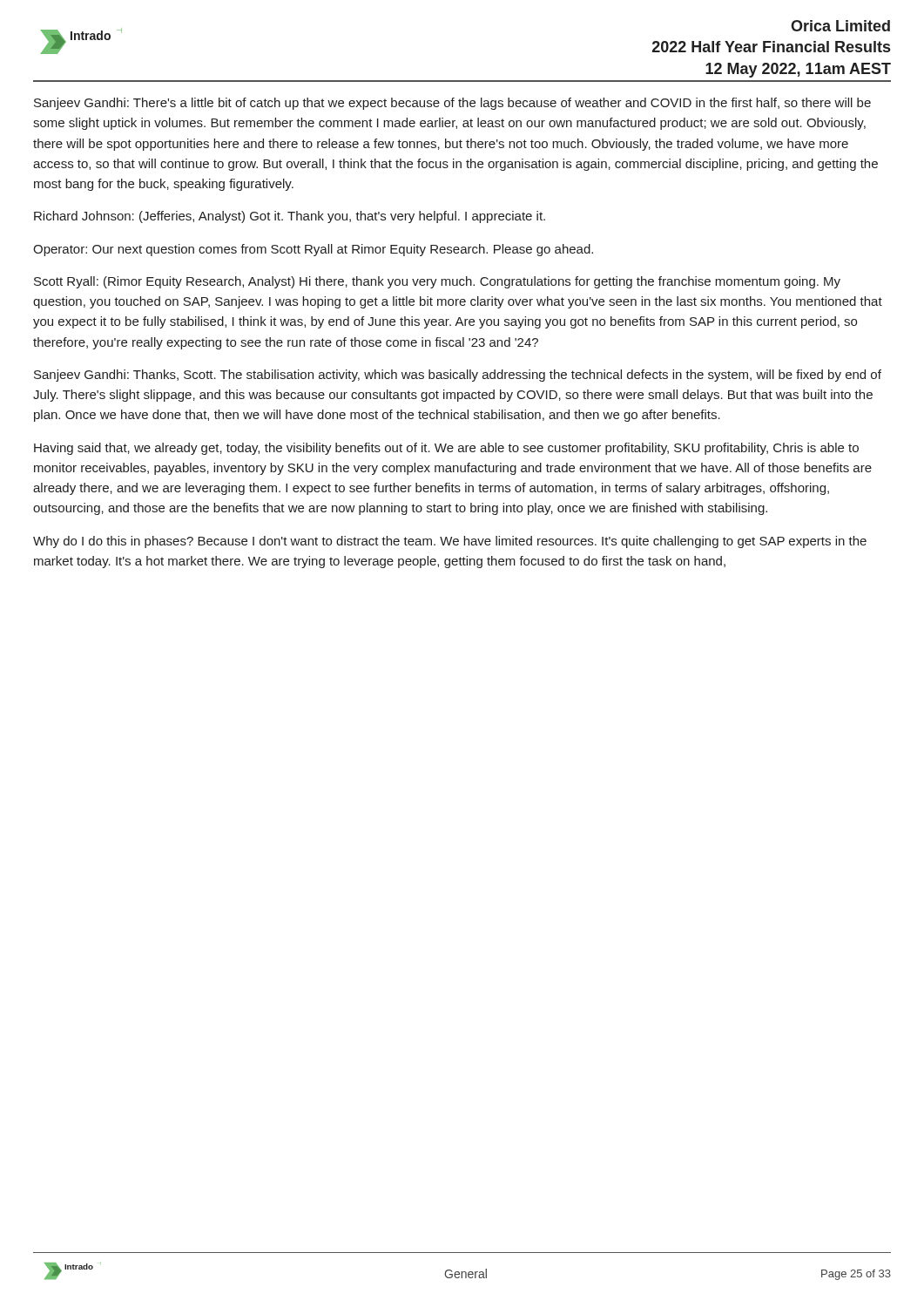Click the passage that begins "Operator: Our next"

[x=314, y=248]
